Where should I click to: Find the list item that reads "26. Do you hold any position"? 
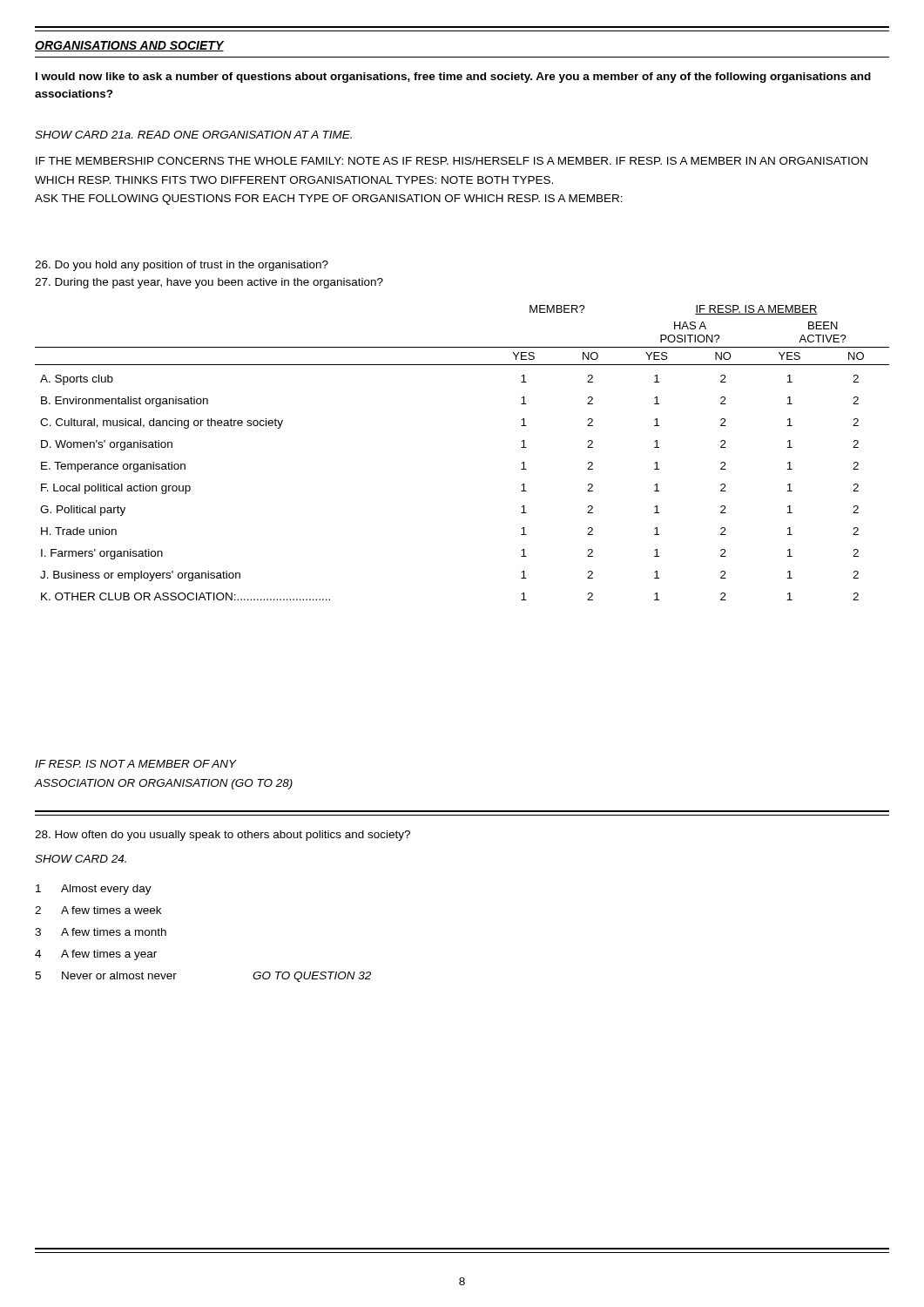[182, 264]
